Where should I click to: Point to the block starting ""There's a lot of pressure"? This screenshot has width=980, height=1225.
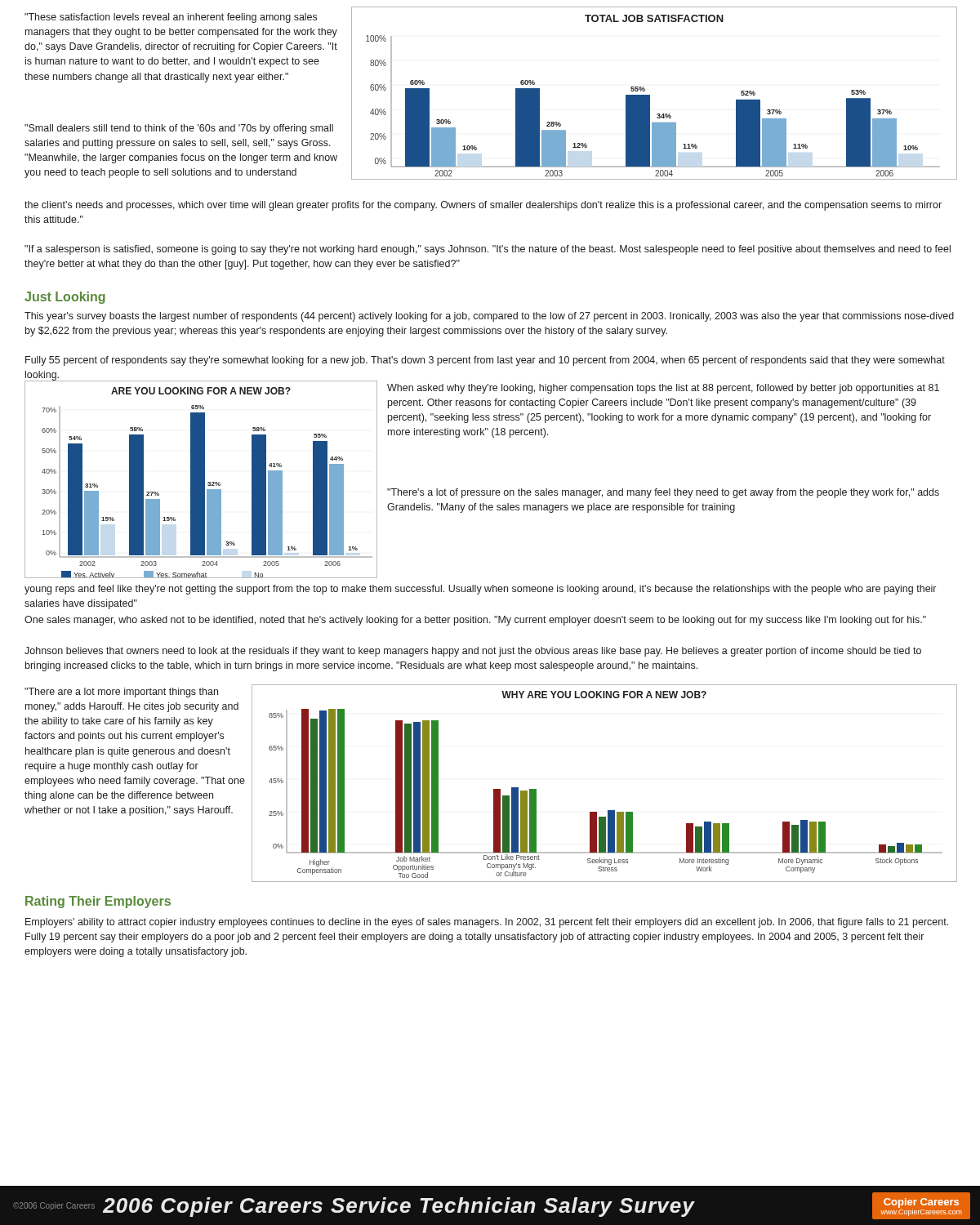pos(663,500)
